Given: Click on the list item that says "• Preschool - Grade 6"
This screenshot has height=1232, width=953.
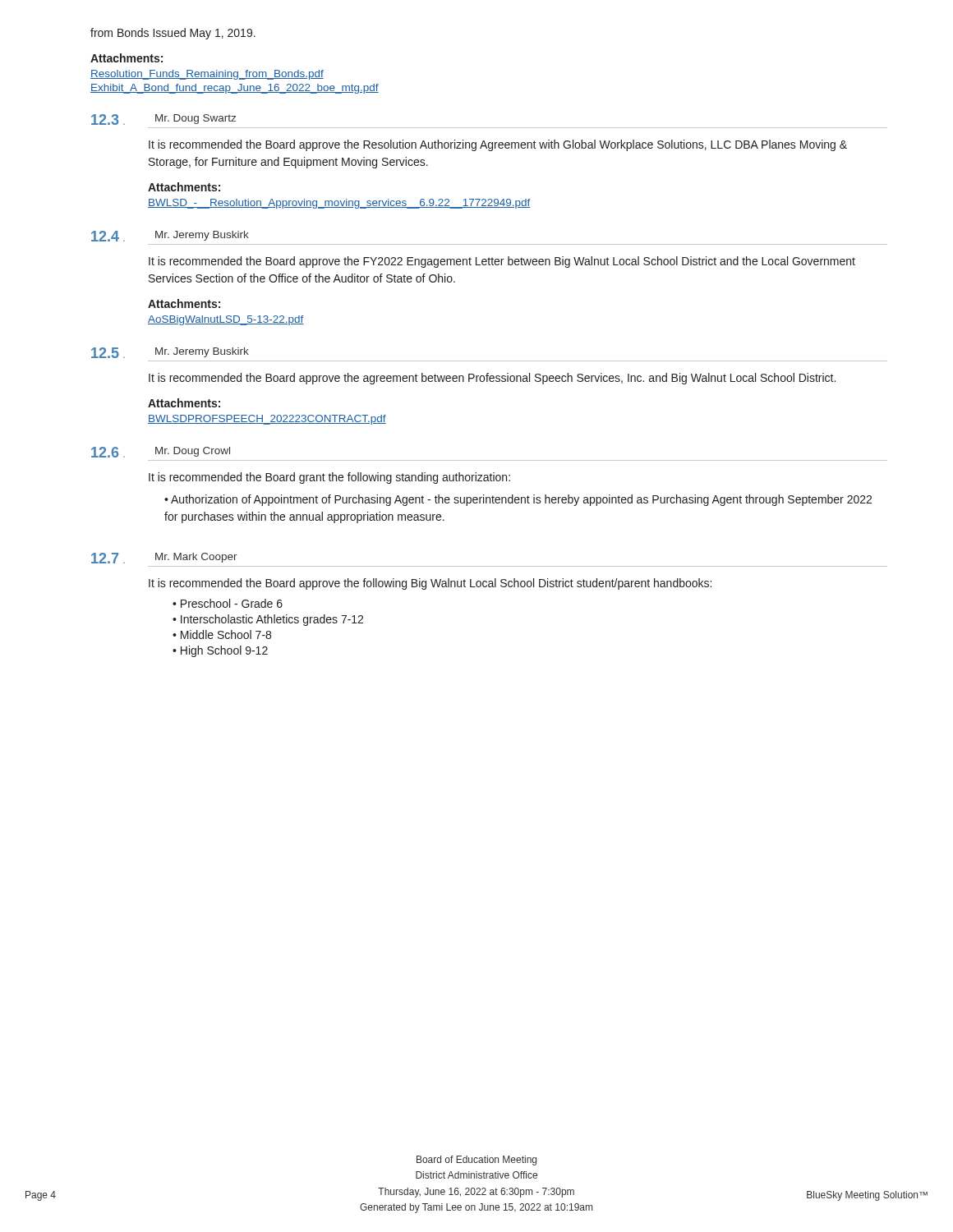Looking at the screenshot, I should (228, 604).
